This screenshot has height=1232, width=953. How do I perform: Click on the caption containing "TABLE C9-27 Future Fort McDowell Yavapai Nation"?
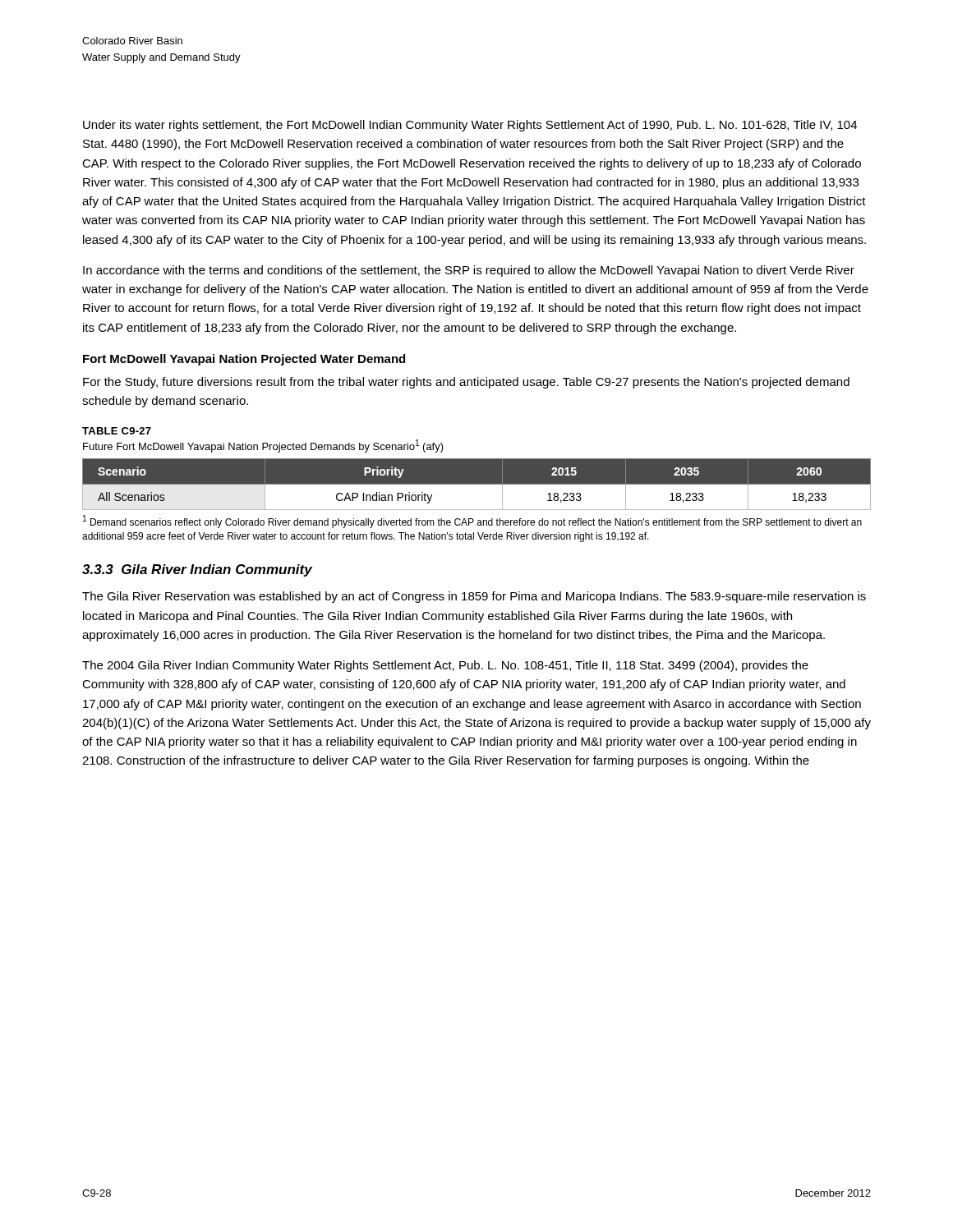(x=117, y=431)
